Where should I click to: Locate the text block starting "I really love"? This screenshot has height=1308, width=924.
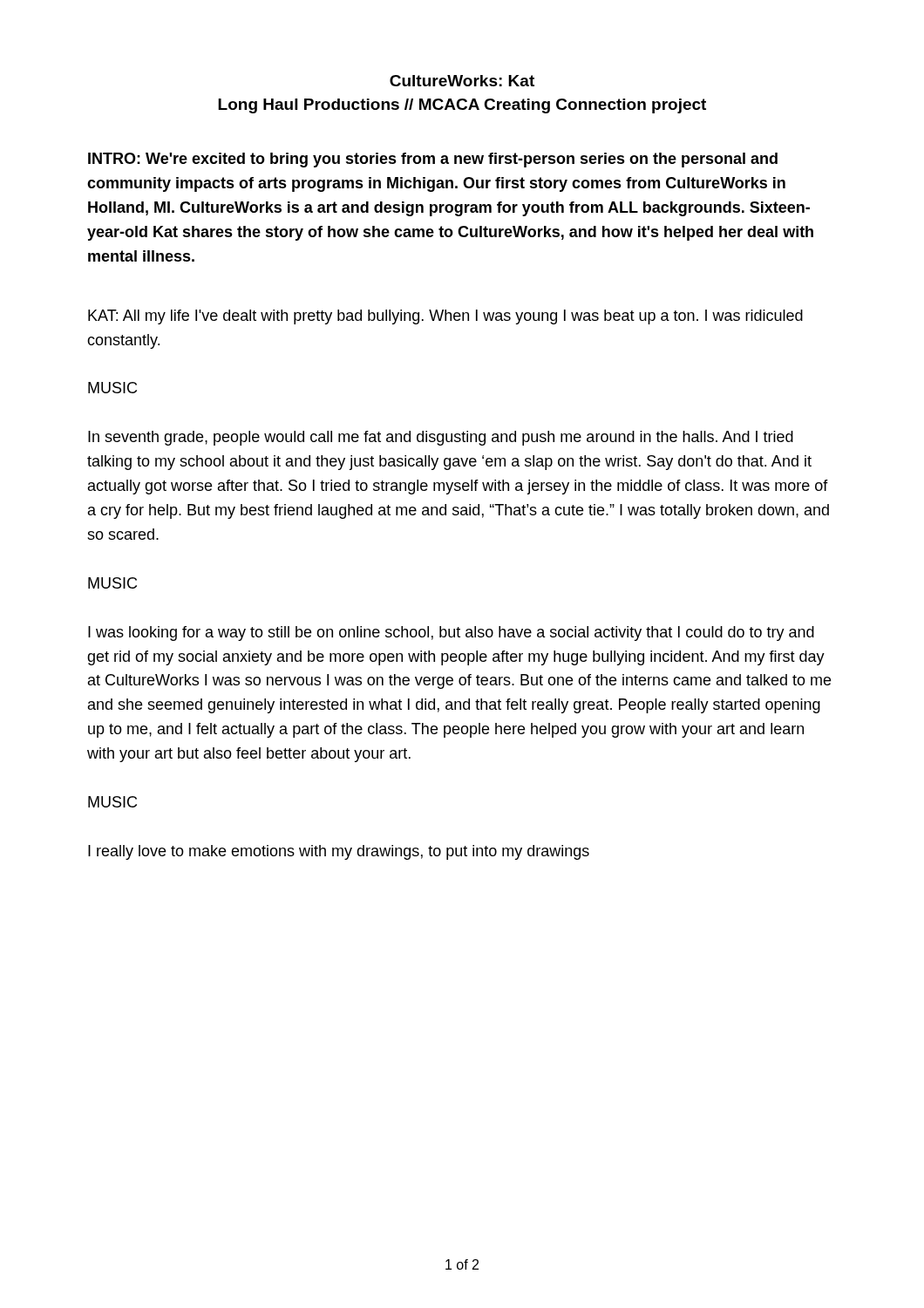pyautogui.click(x=462, y=852)
